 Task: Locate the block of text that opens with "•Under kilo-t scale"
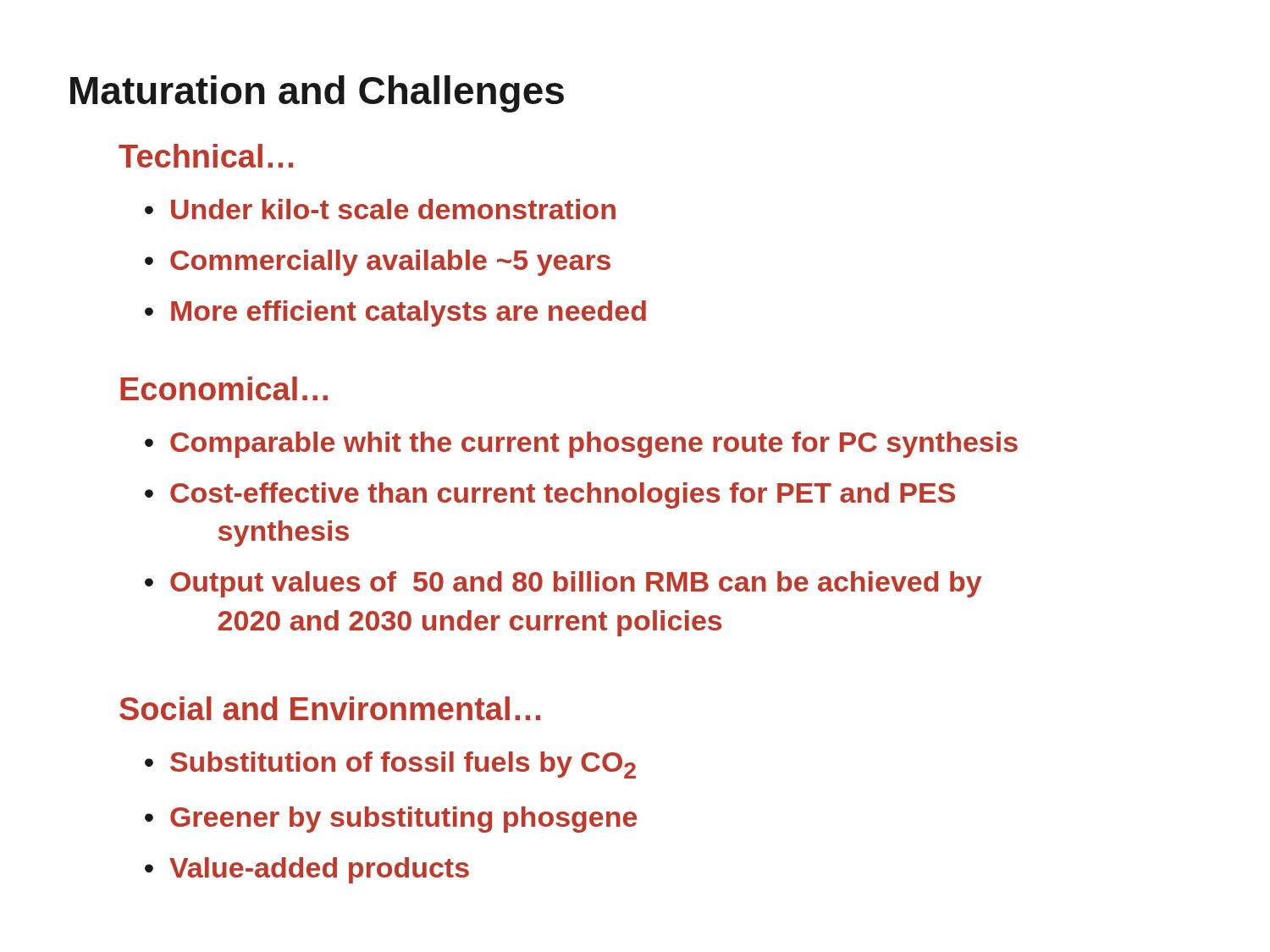380,210
